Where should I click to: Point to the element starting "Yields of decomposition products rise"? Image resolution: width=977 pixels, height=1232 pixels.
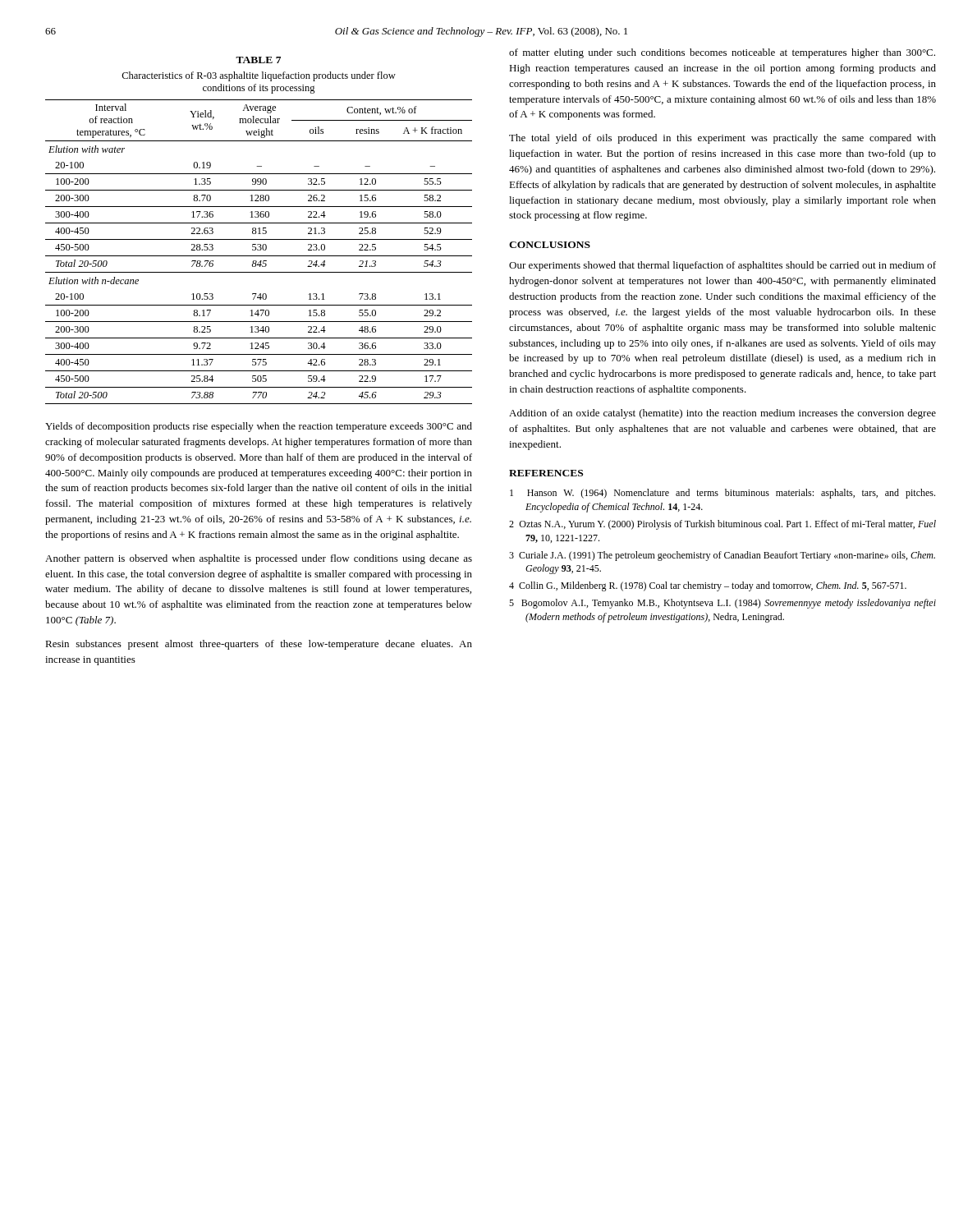[259, 480]
